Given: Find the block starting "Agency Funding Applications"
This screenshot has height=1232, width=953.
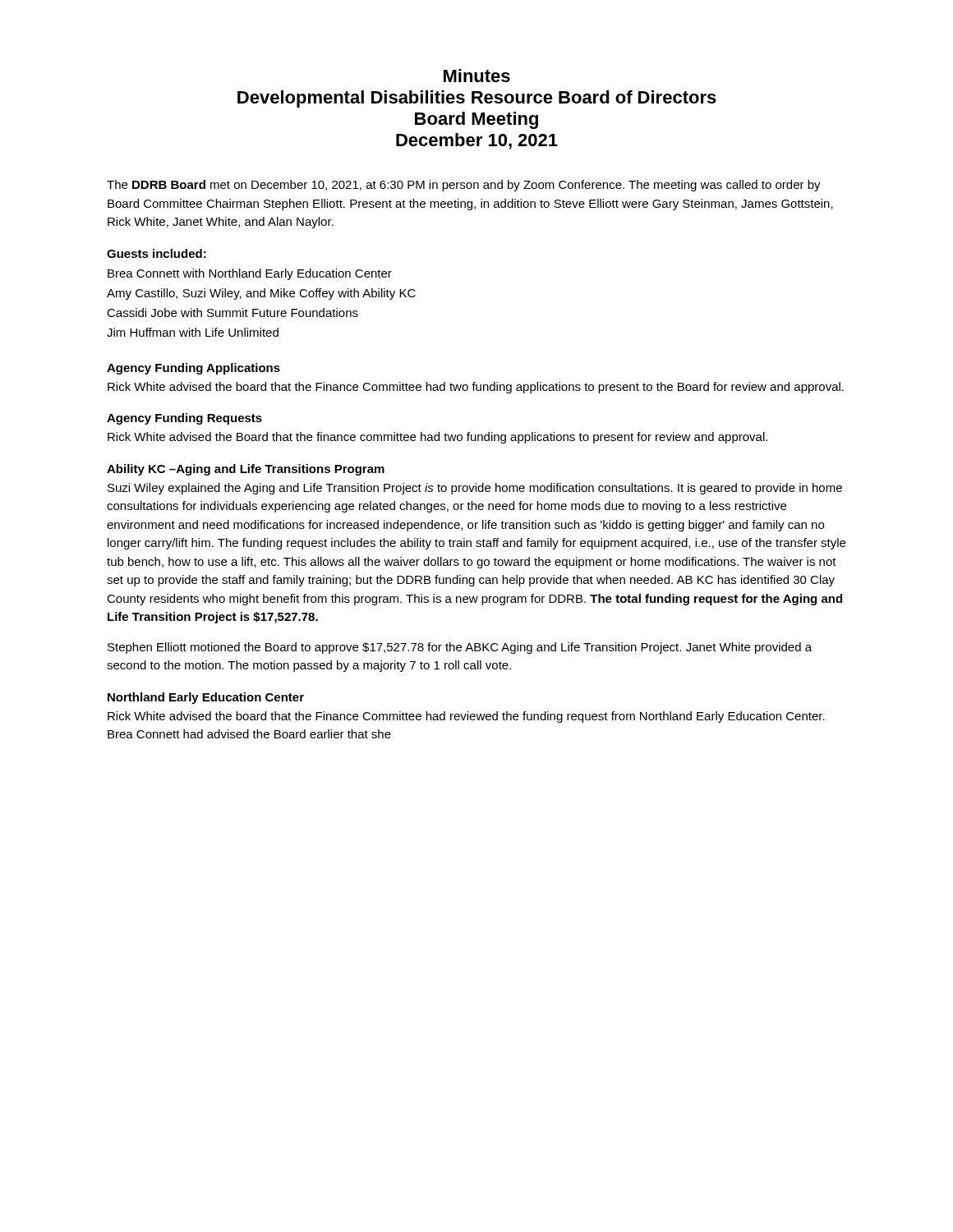Looking at the screenshot, I should point(194,367).
